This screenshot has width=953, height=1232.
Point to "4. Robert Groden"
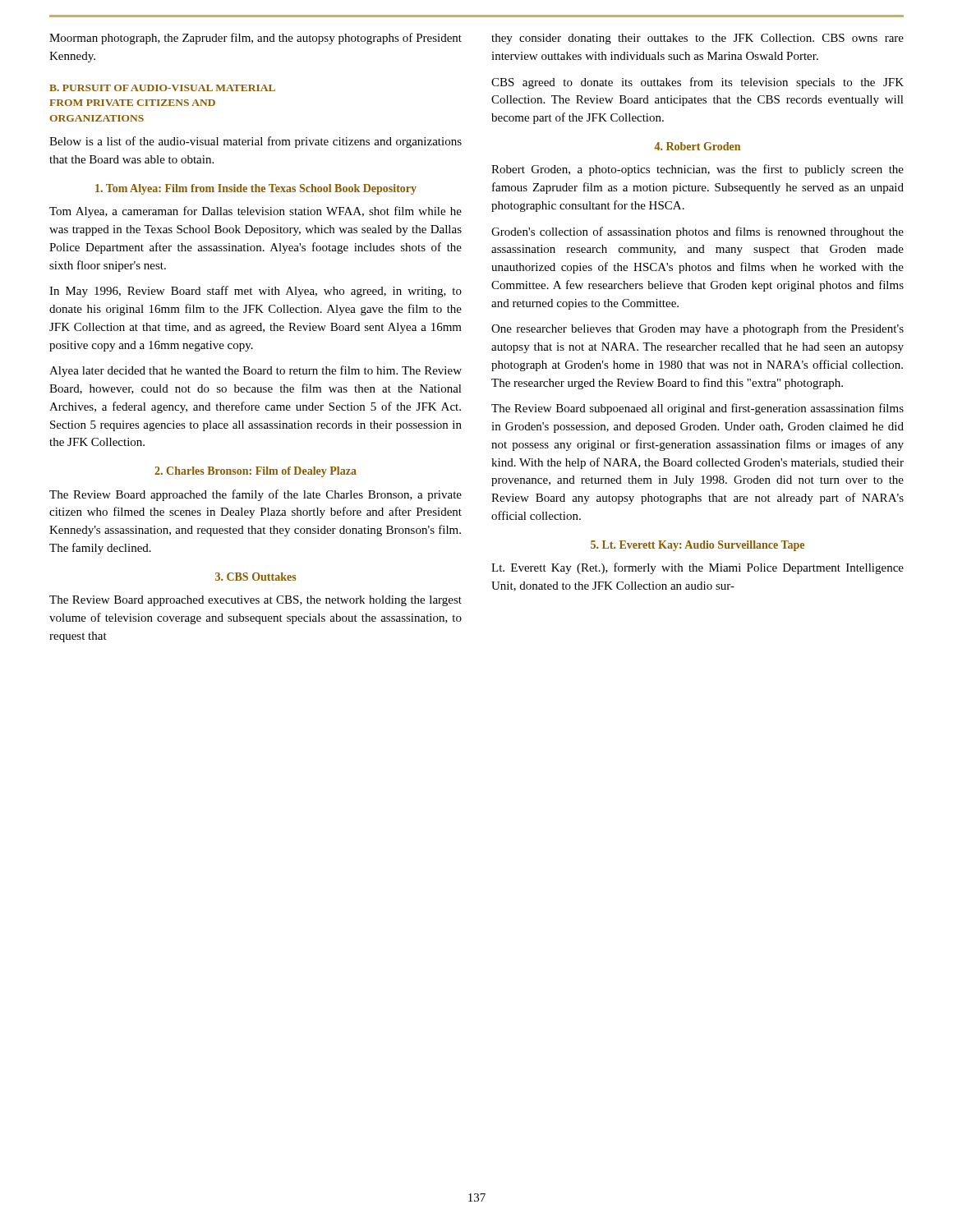(x=698, y=146)
